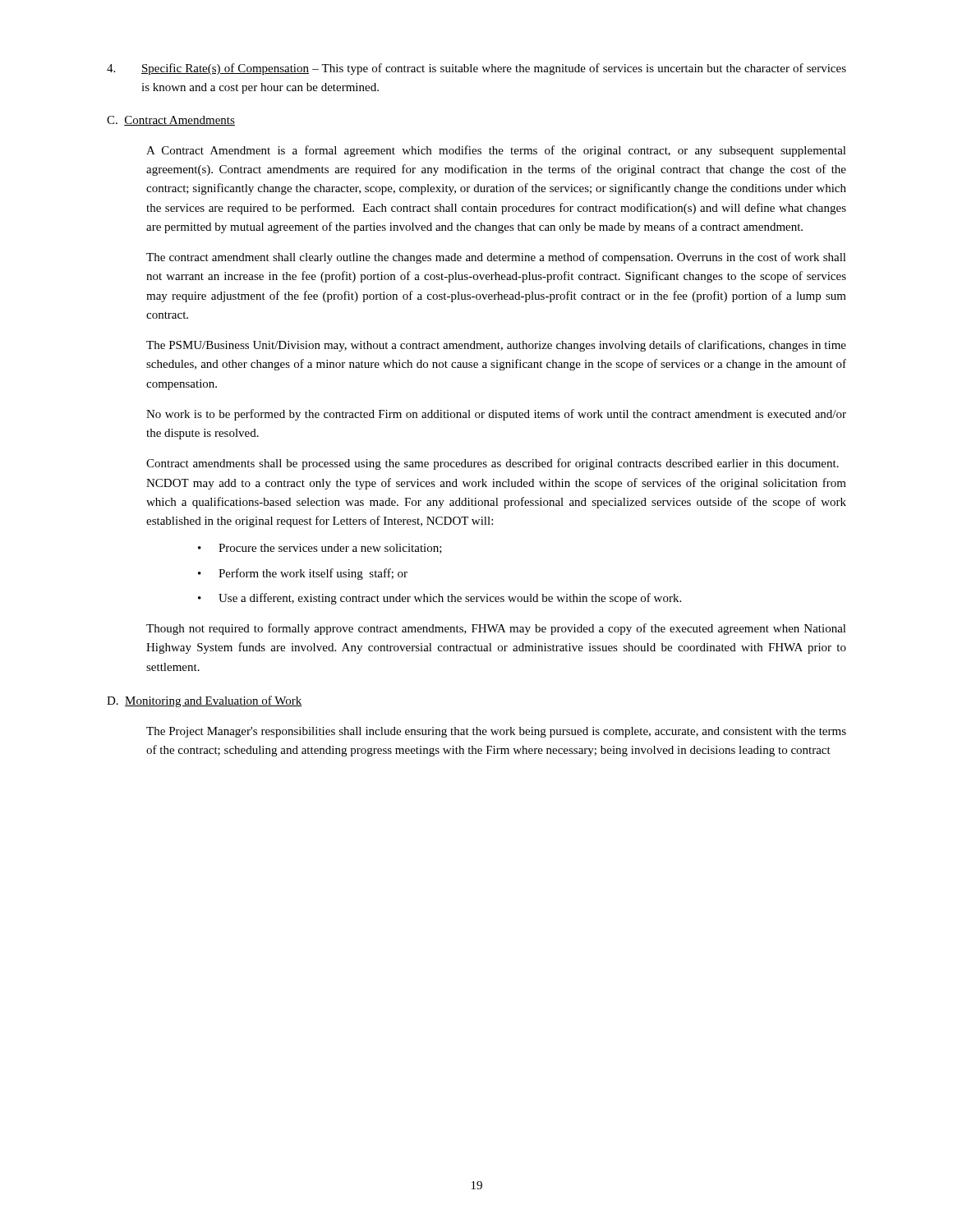The height and width of the screenshot is (1232, 953).
Task: Click the passage that begins "The contract amendment shall"
Action: pos(496,286)
